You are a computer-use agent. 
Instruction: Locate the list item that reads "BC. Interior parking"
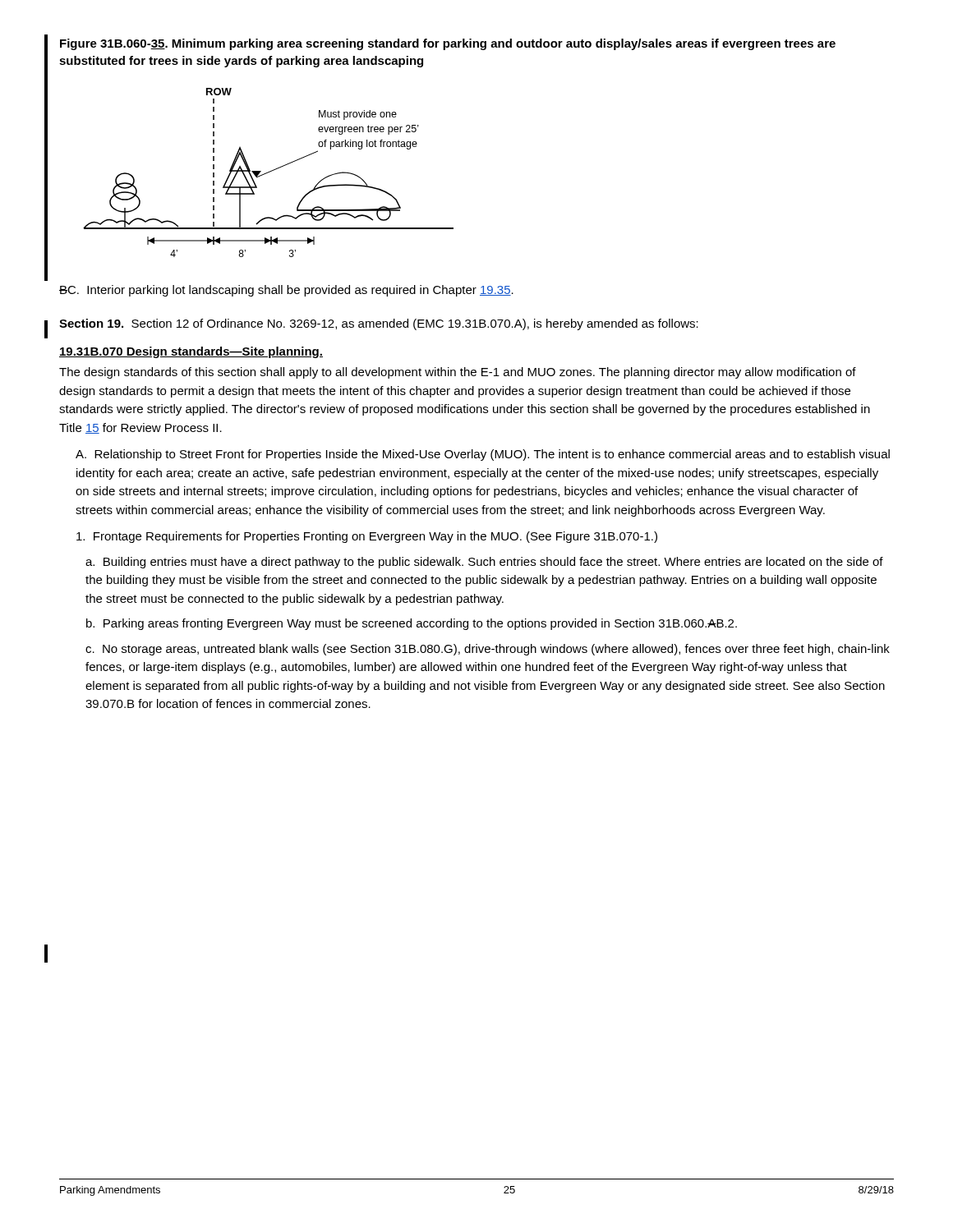(x=287, y=290)
